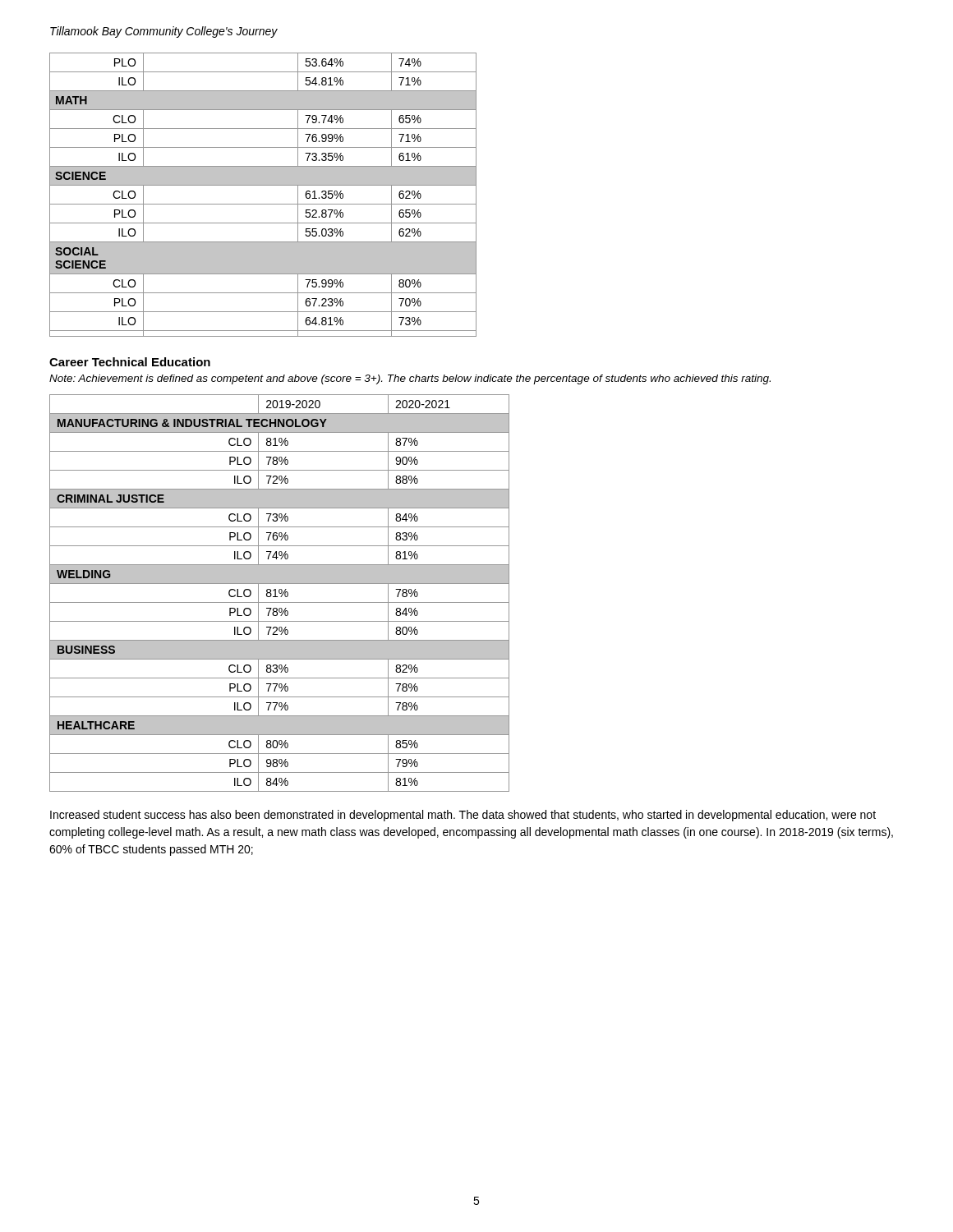Select the table that reads "SOCIAL SCIENCE"

click(x=476, y=195)
